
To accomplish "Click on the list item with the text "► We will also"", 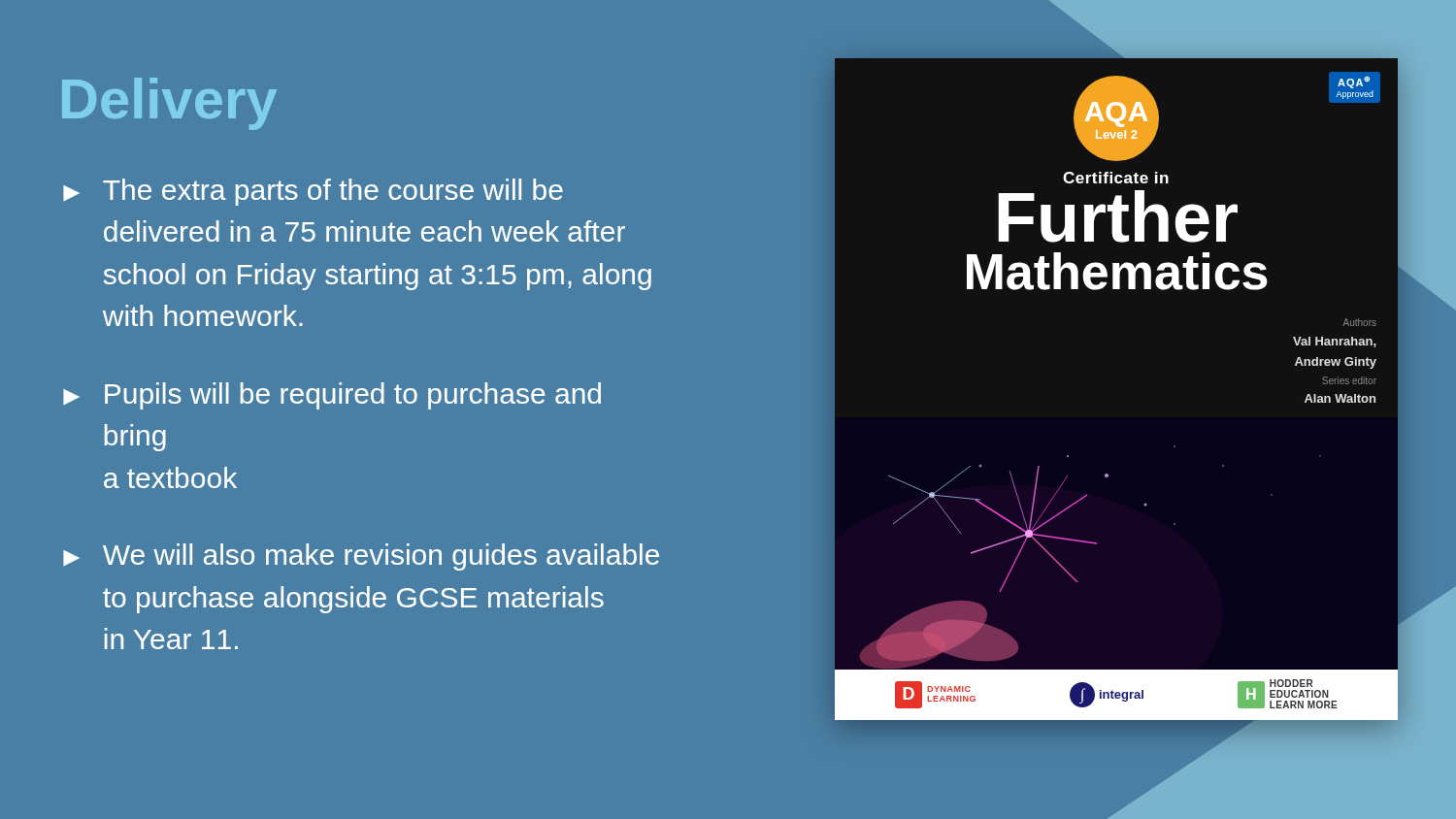I will 364,597.
